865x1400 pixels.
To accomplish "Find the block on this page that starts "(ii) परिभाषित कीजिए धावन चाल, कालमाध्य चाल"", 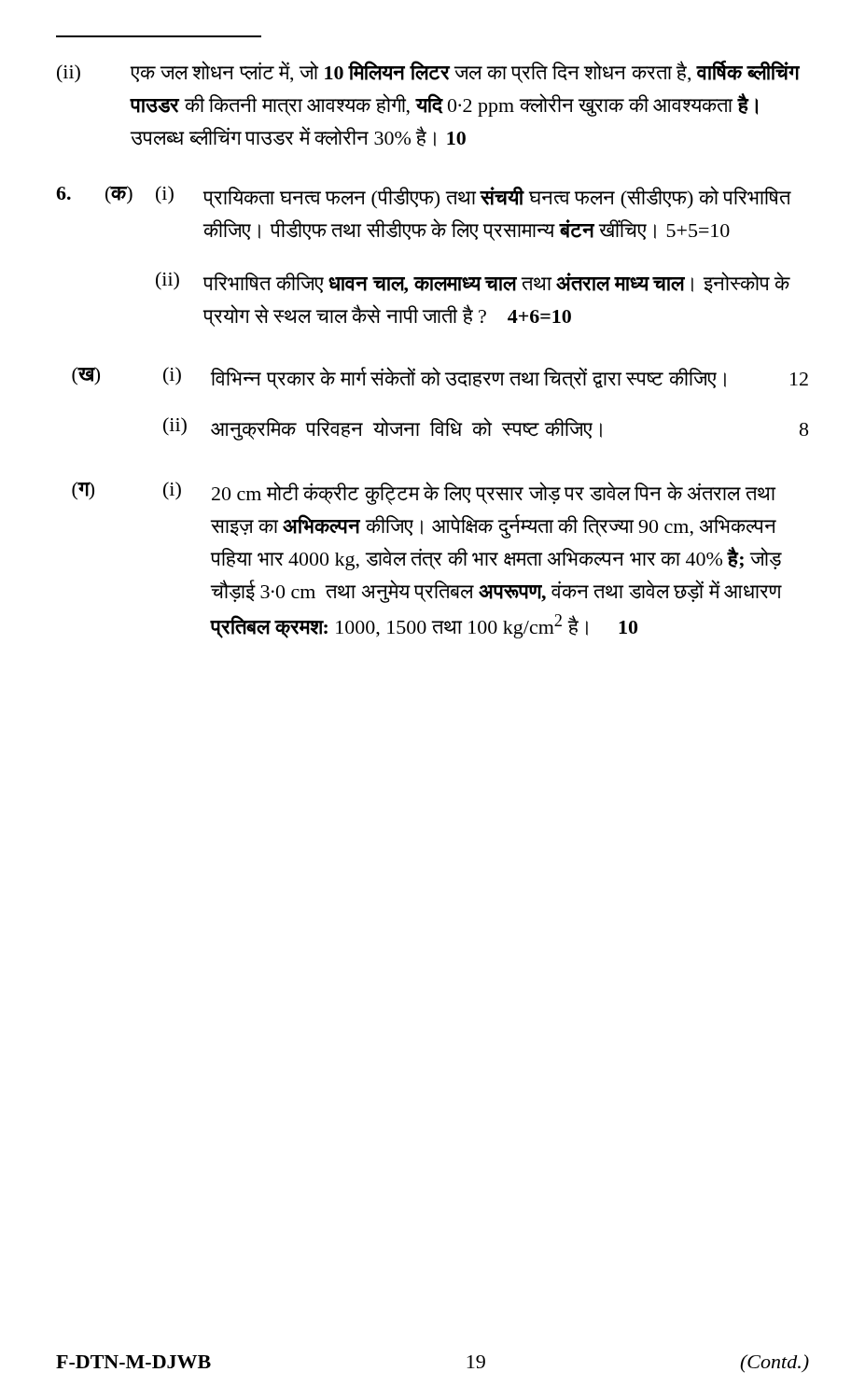I will [482, 300].
